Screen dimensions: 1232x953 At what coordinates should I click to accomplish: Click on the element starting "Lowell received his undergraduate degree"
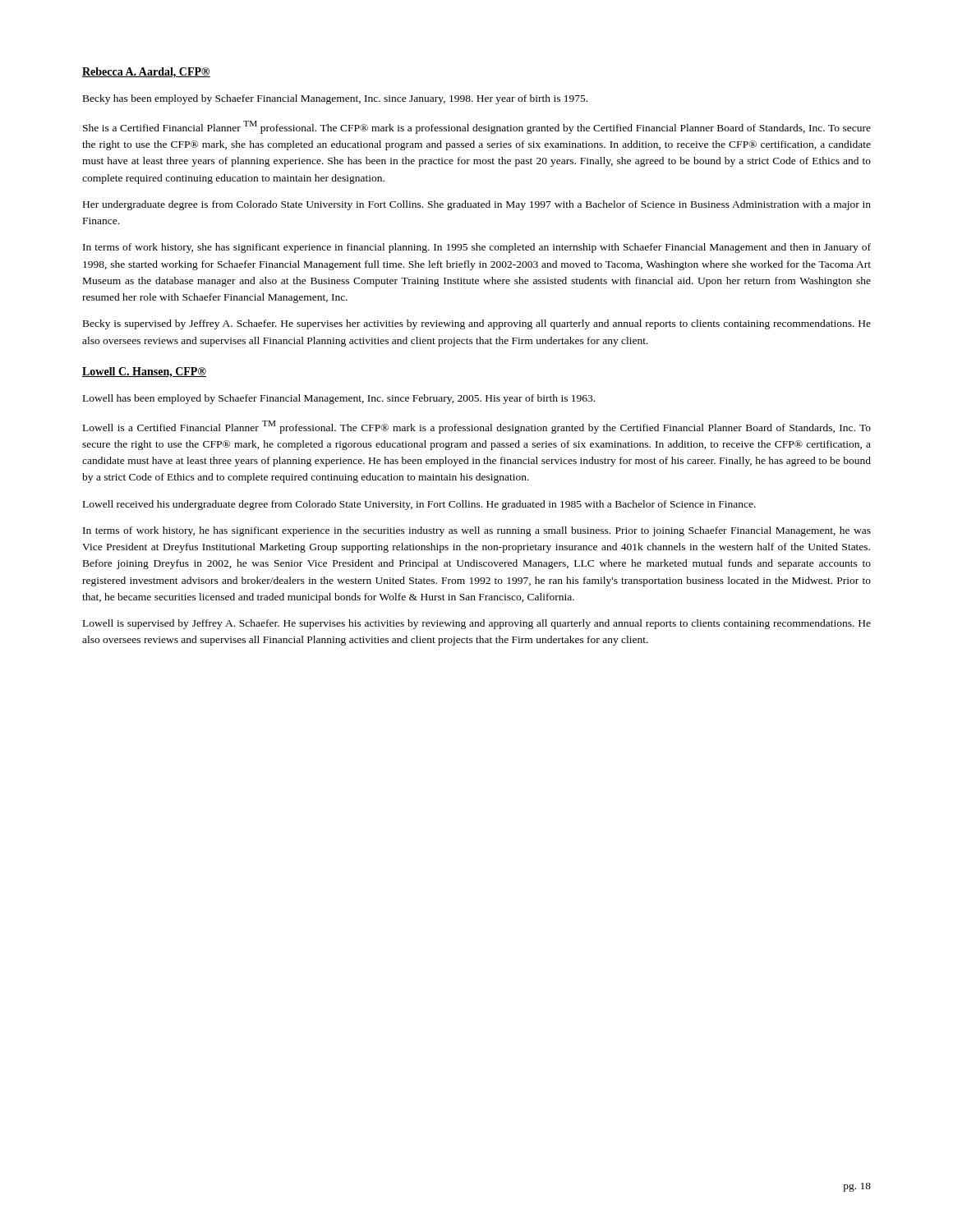pos(419,504)
